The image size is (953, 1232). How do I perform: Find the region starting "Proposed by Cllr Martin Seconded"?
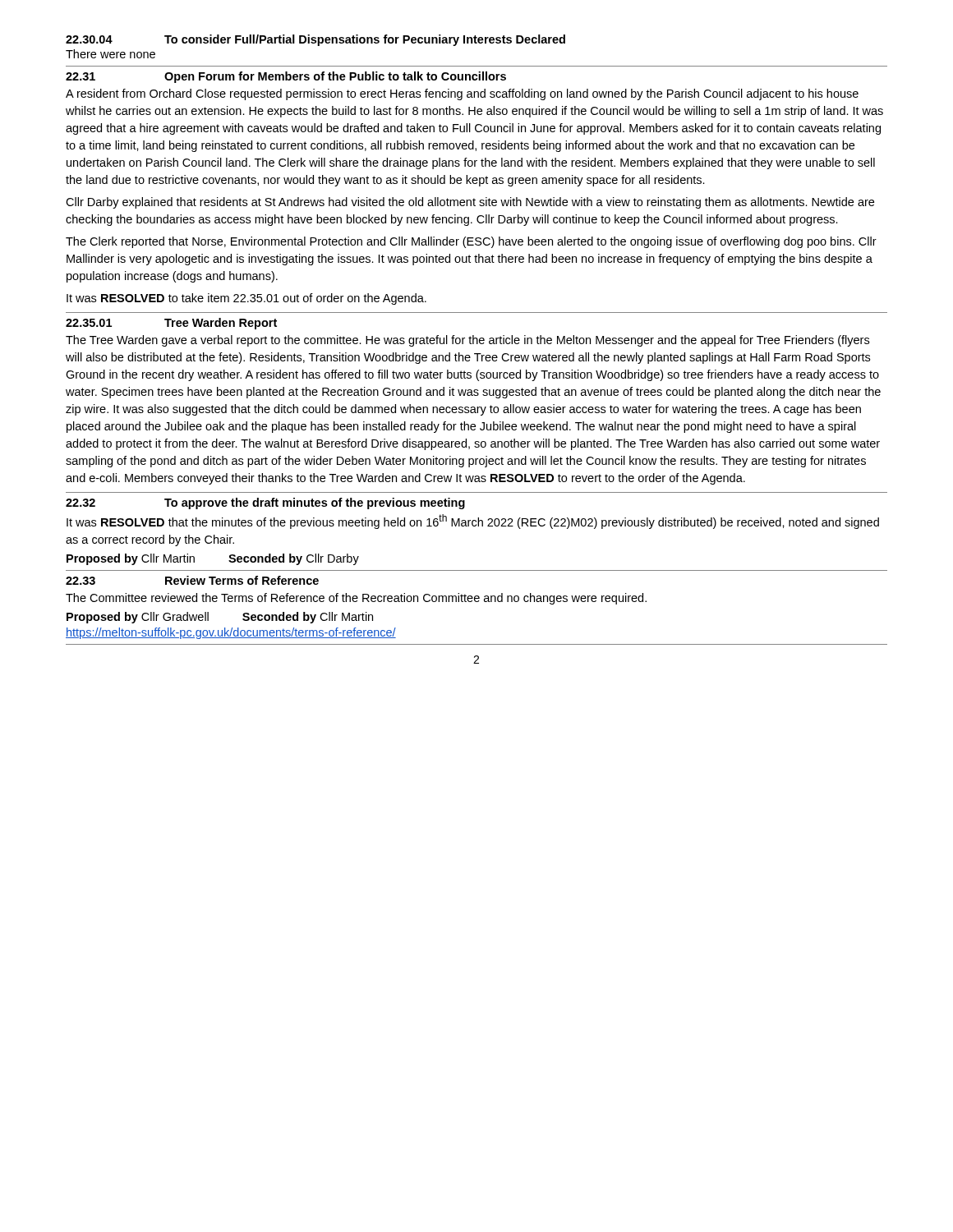212,559
